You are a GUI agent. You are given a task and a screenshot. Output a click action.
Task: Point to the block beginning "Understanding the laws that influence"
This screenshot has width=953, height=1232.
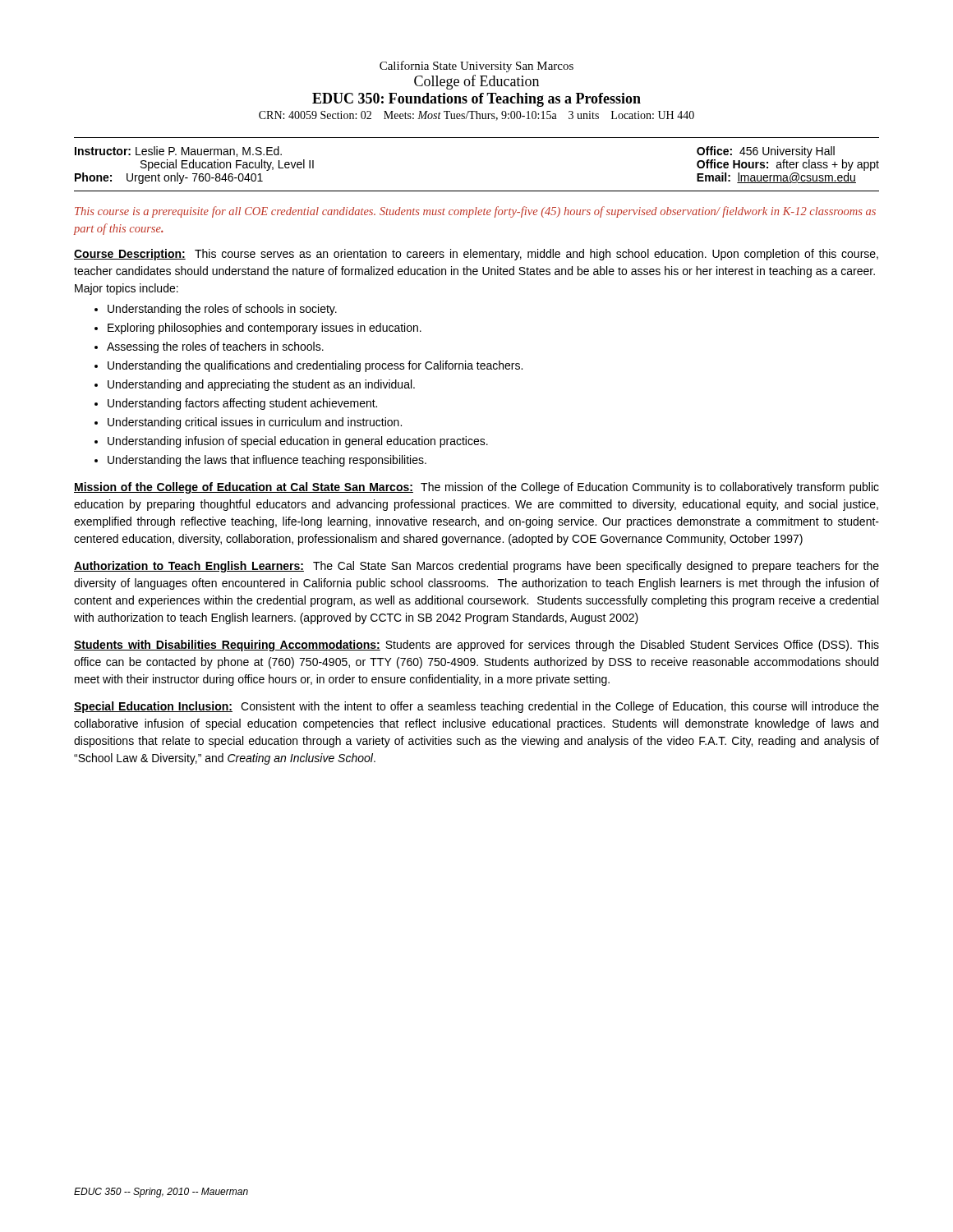tap(267, 460)
